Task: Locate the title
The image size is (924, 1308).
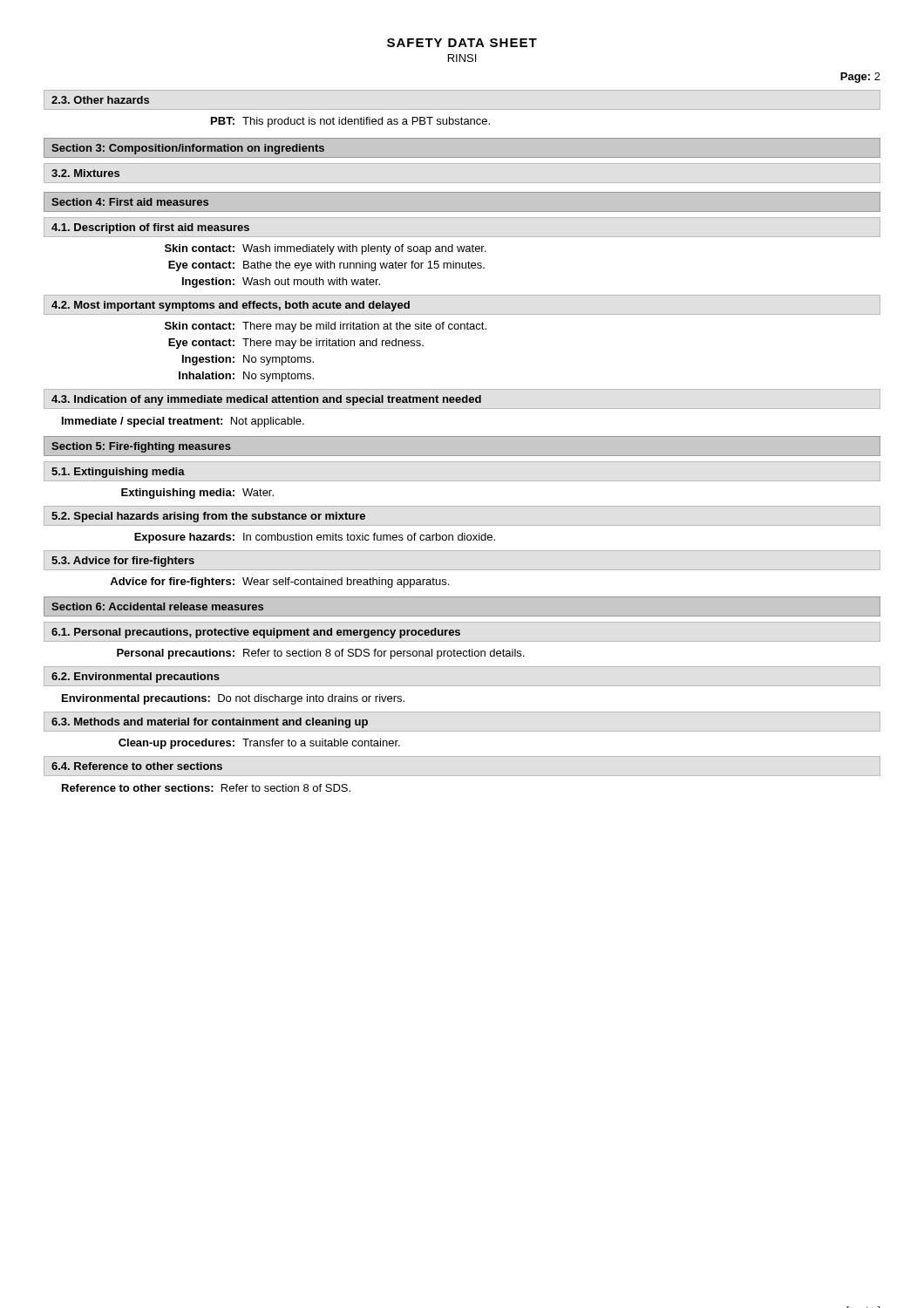Action: (x=462, y=42)
